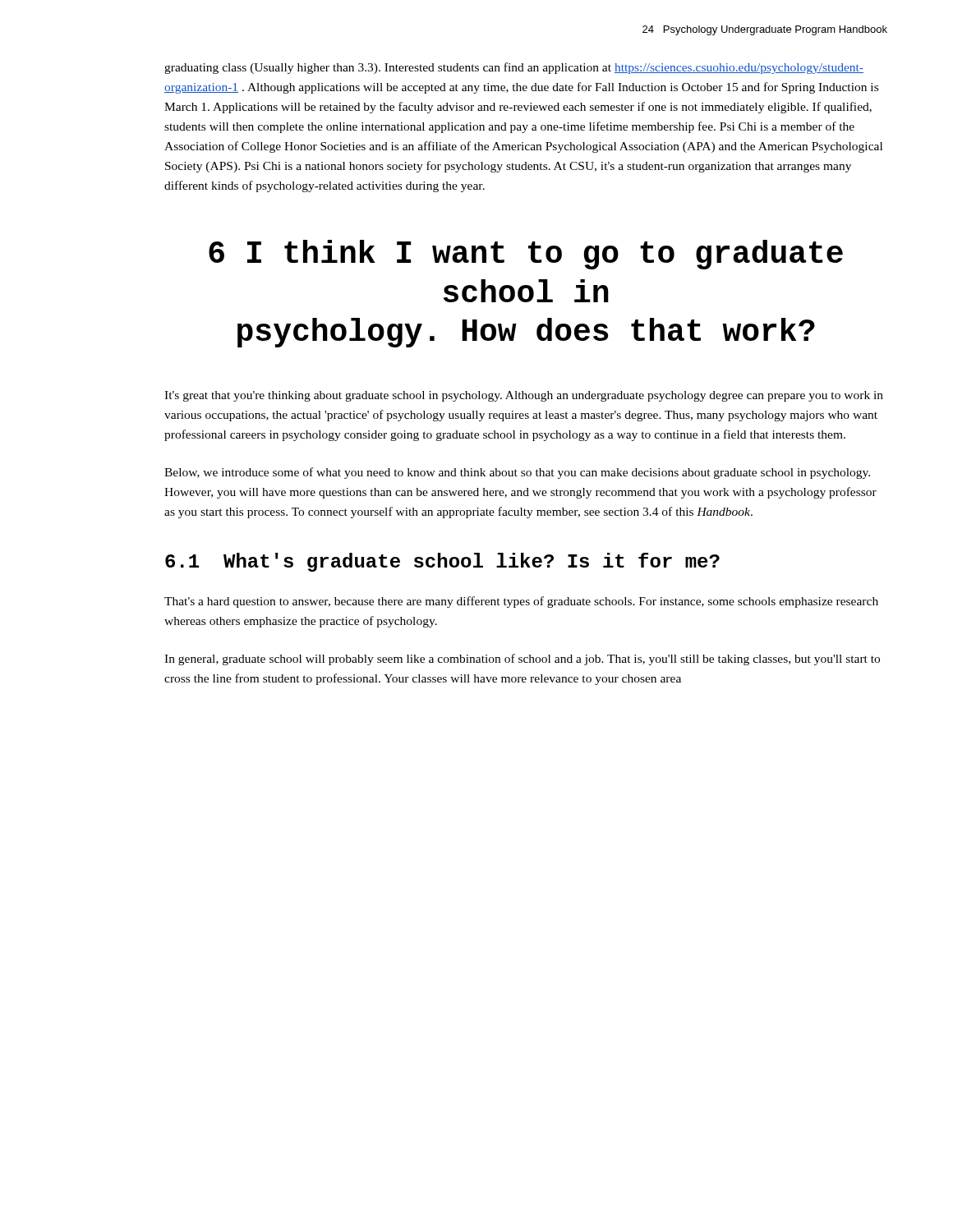Point to the region starting "In general, graduate school will probably seem like"
Screen dimensions: 1232x953
[x=522, y=668]
